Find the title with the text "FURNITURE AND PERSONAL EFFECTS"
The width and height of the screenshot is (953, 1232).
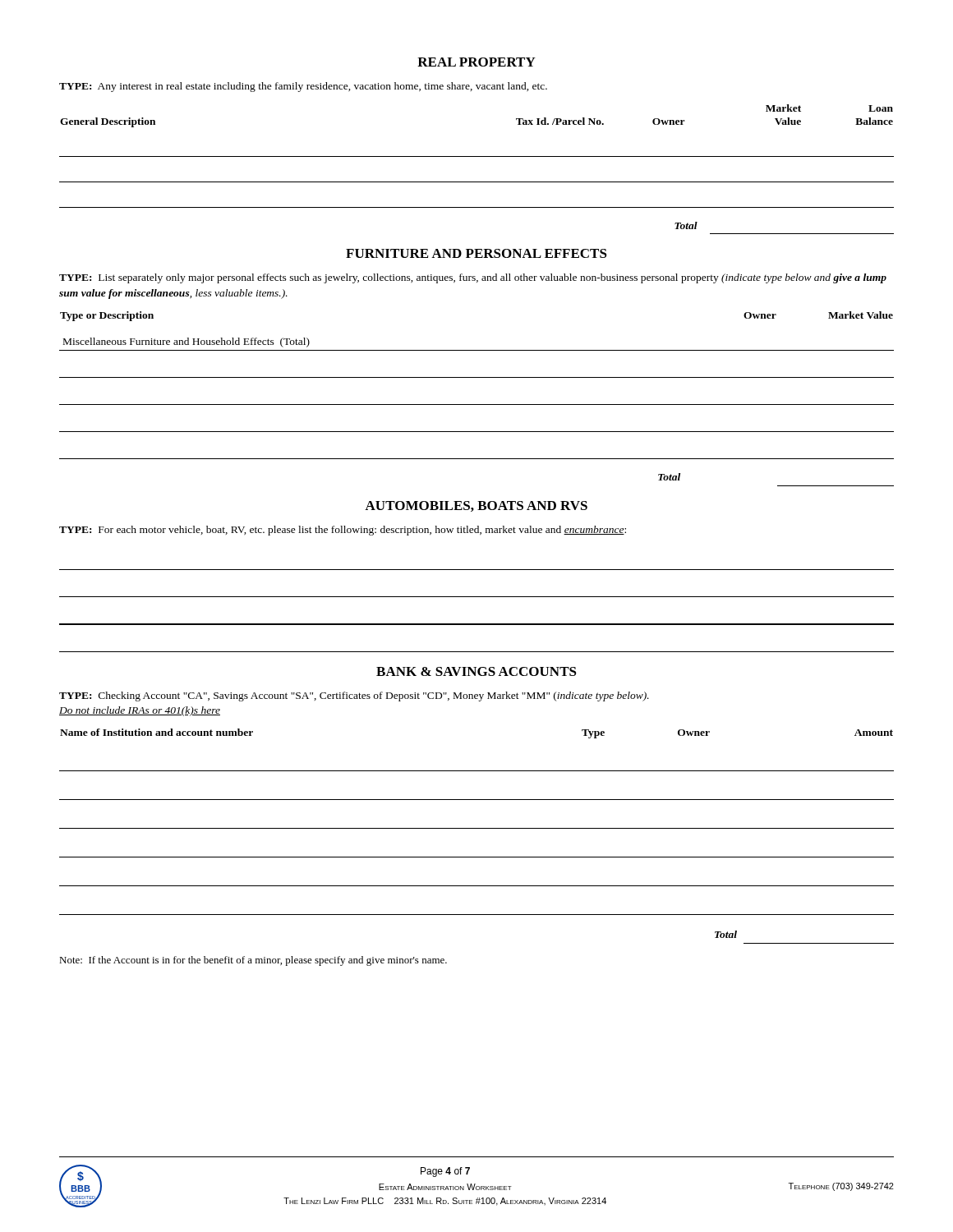[476, 254]
